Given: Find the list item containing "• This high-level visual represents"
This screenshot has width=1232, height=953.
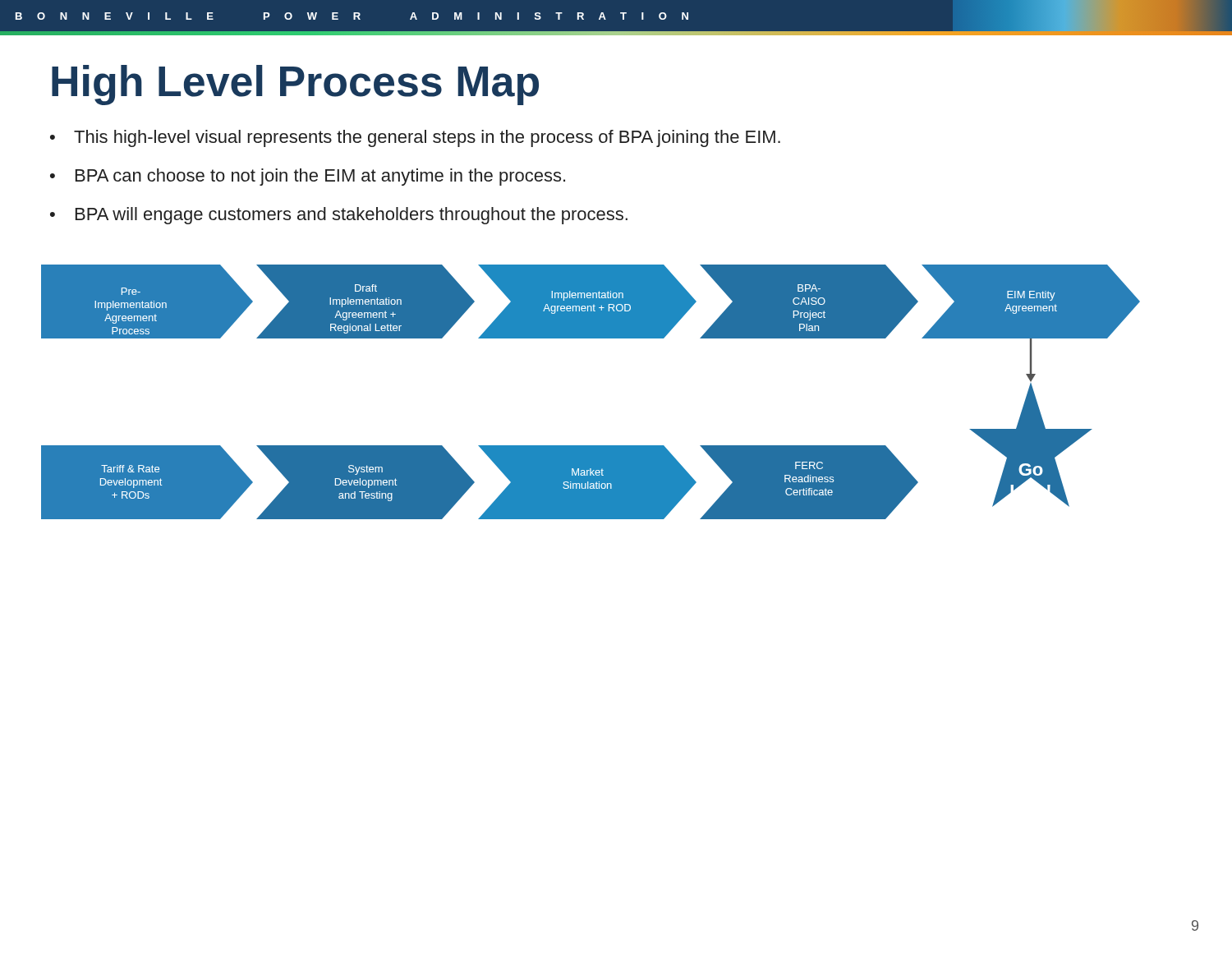Looking at the screenshot, I should pos(415,138).
